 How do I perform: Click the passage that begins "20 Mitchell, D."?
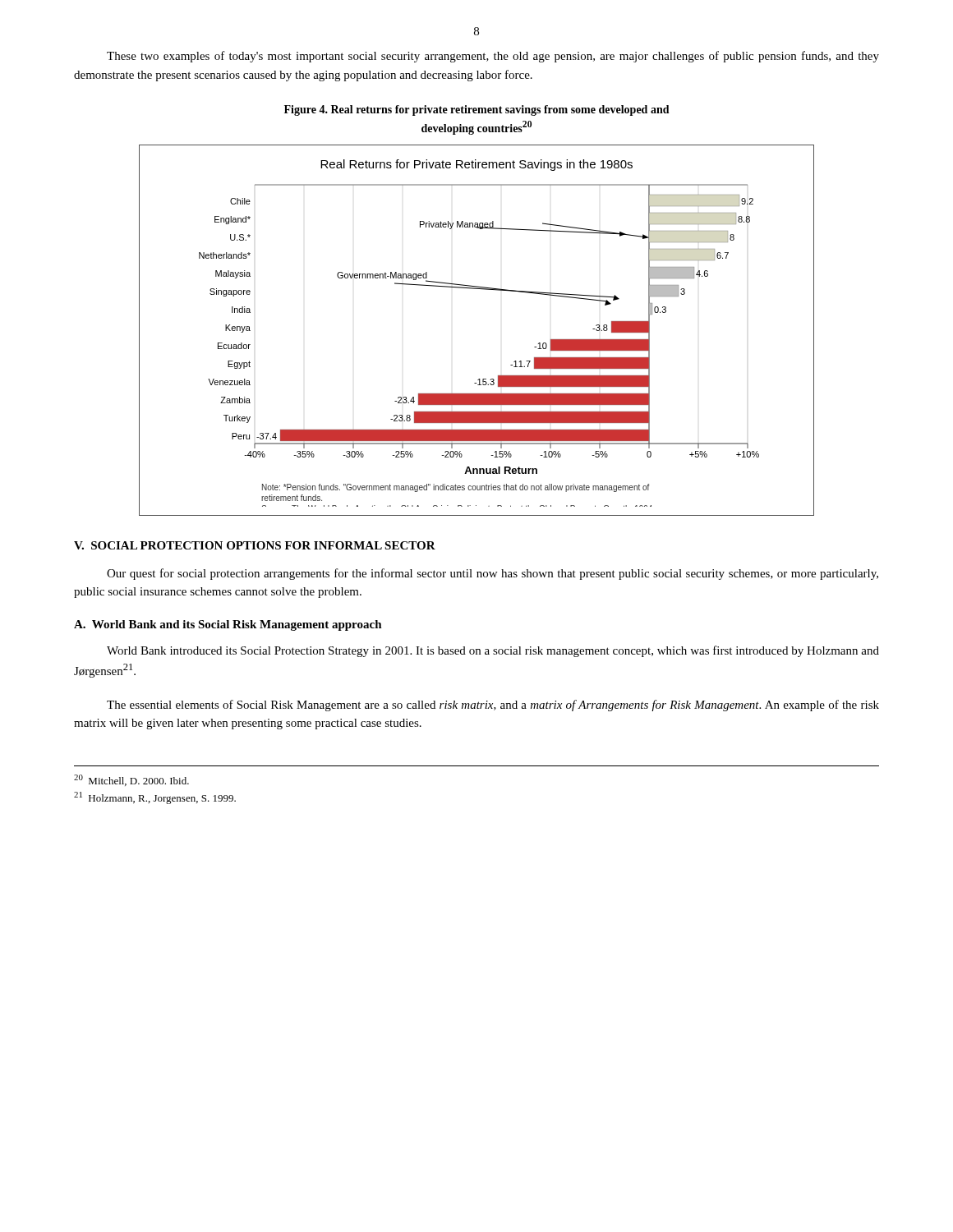(x=132, y=779)
